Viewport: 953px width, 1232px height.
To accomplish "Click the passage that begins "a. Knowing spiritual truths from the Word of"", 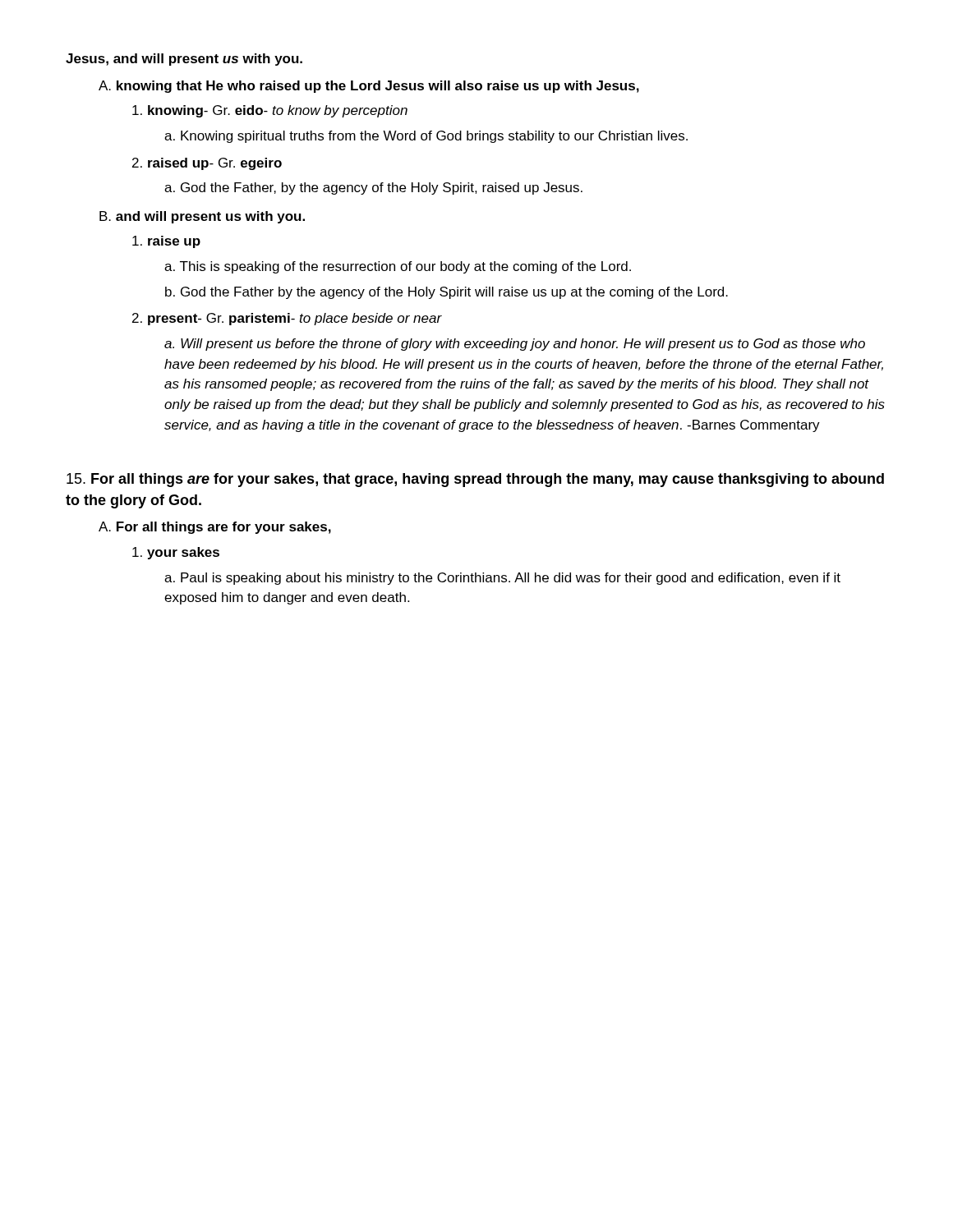I will click(427, 136).
